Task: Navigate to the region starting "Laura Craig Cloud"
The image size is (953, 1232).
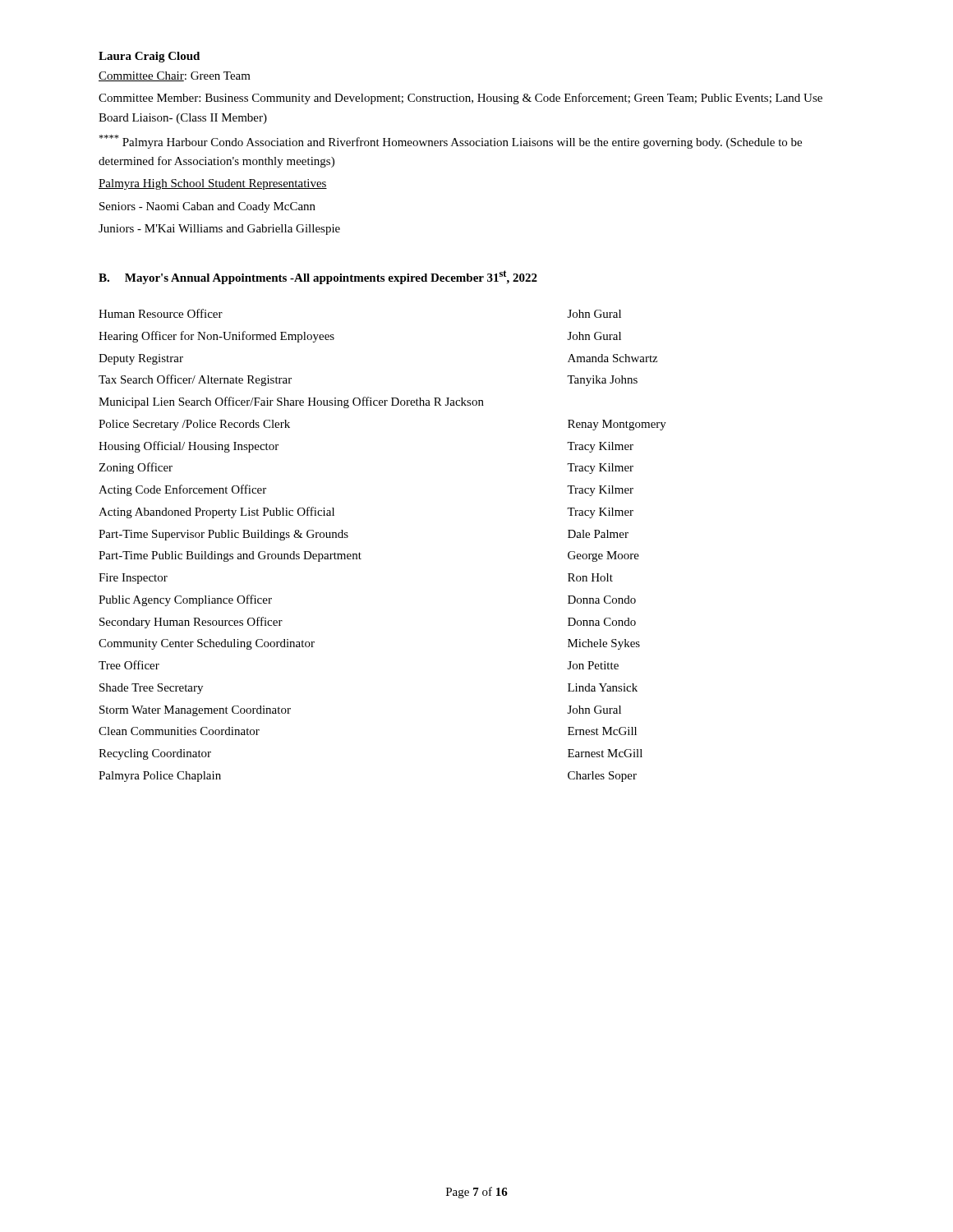Action: (149, 56)
